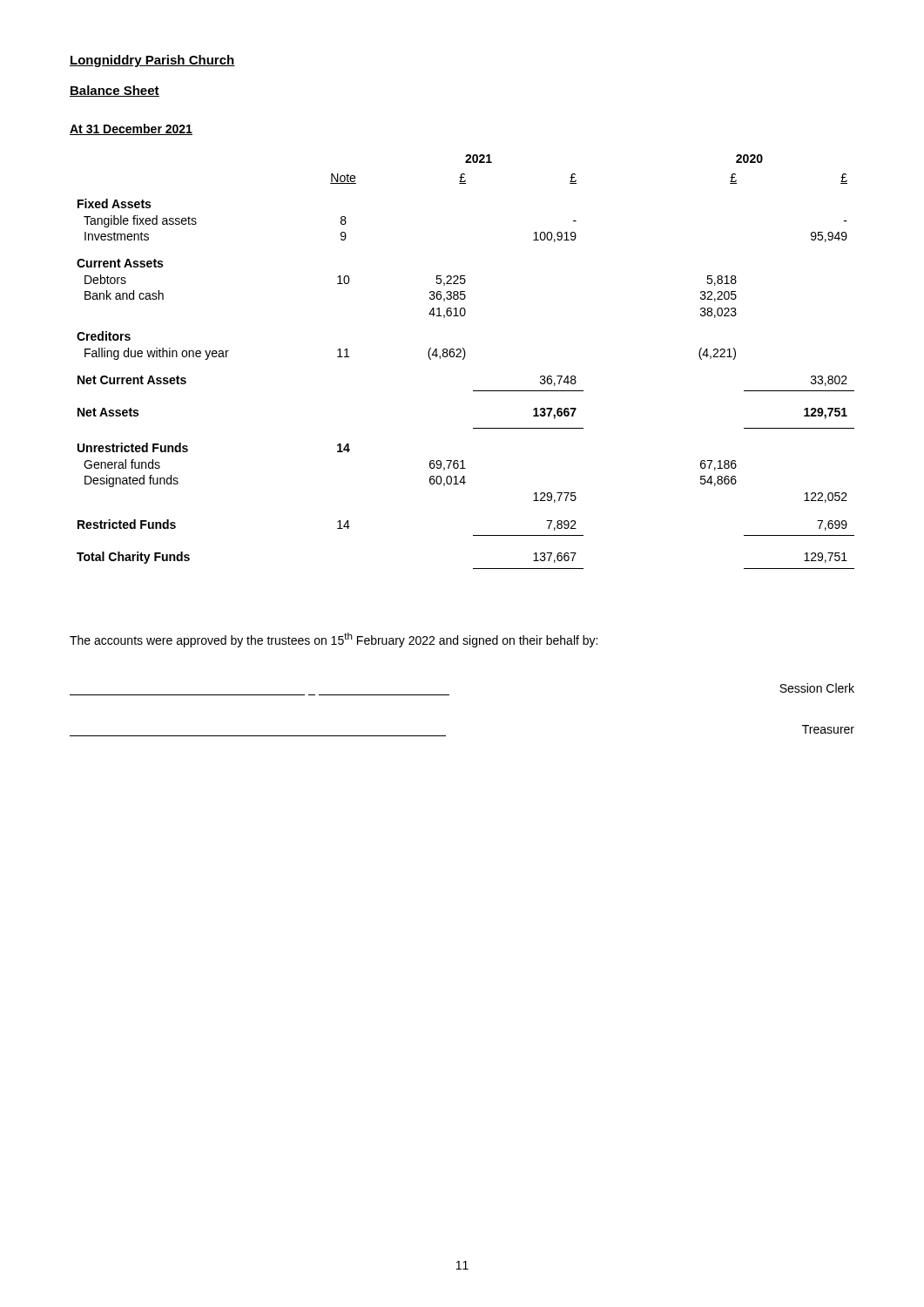Image resolution: width=924 pixels, height=1307 pixels.
Task: Locate the text "Balance Sheet"
Action: 114,90
